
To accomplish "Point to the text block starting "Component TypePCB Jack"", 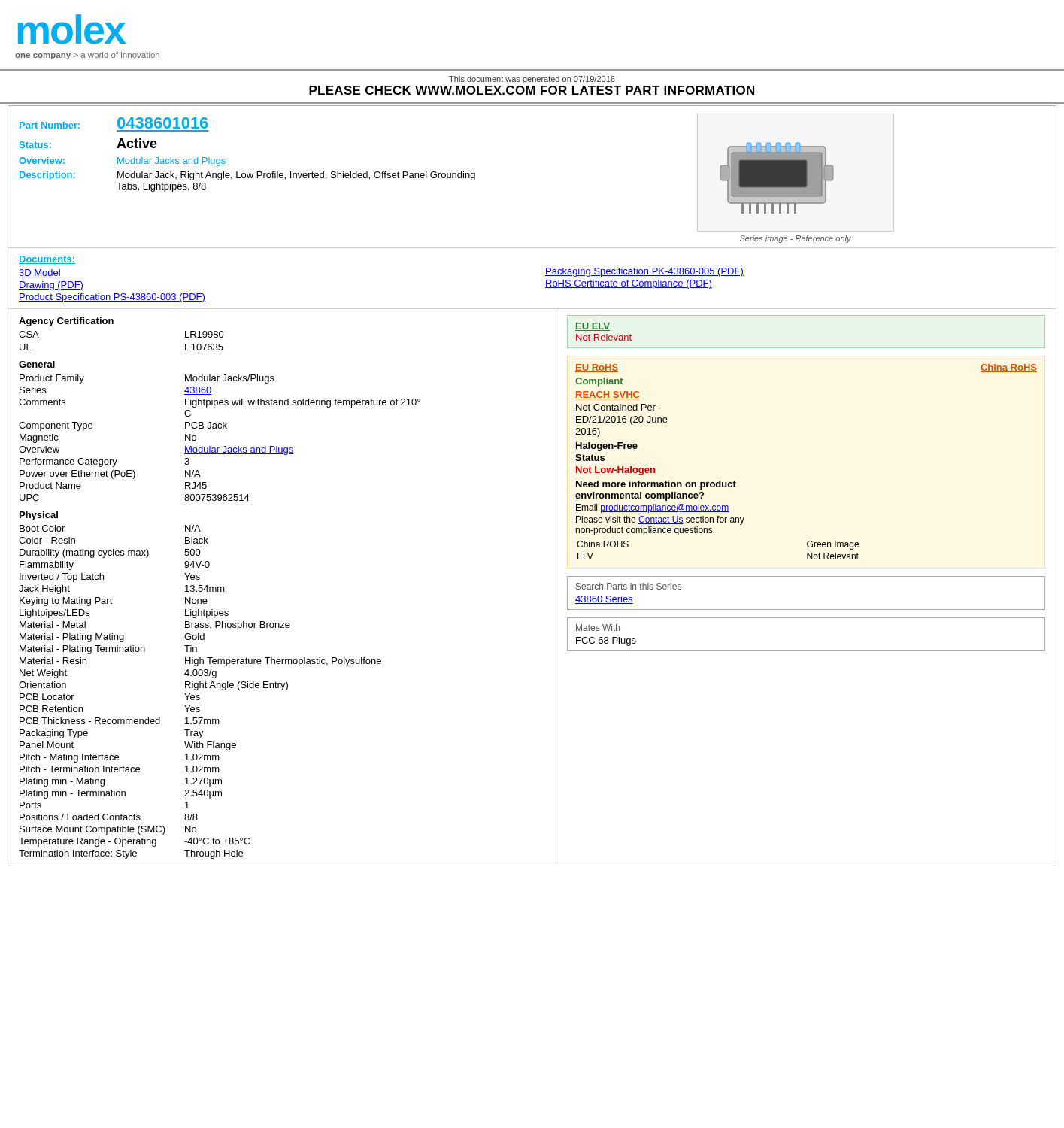I will tap(55, 426).
